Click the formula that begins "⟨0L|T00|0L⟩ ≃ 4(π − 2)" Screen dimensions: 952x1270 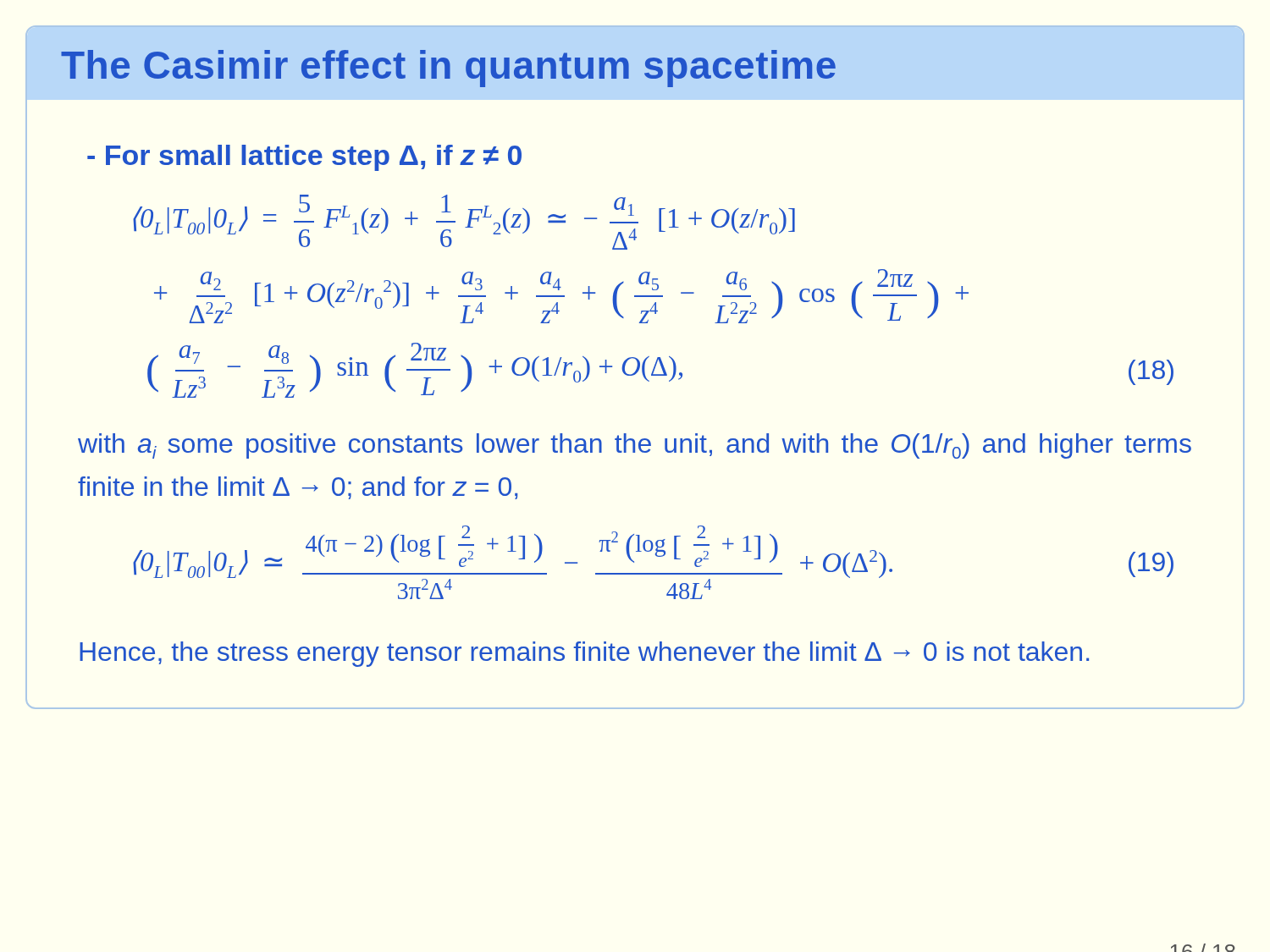tap(660, 562)
